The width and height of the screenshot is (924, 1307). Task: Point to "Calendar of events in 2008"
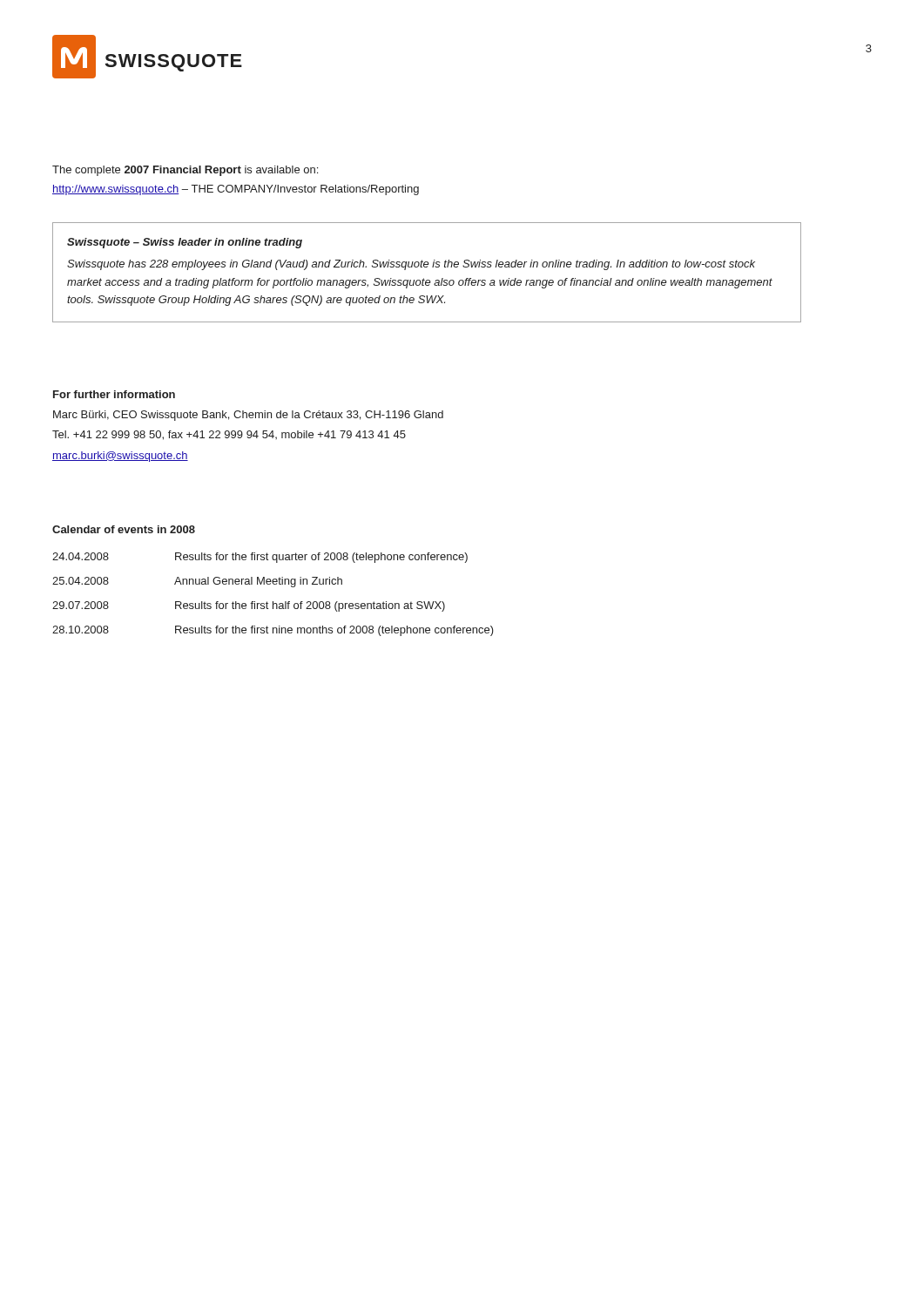[x=124, y=529]
